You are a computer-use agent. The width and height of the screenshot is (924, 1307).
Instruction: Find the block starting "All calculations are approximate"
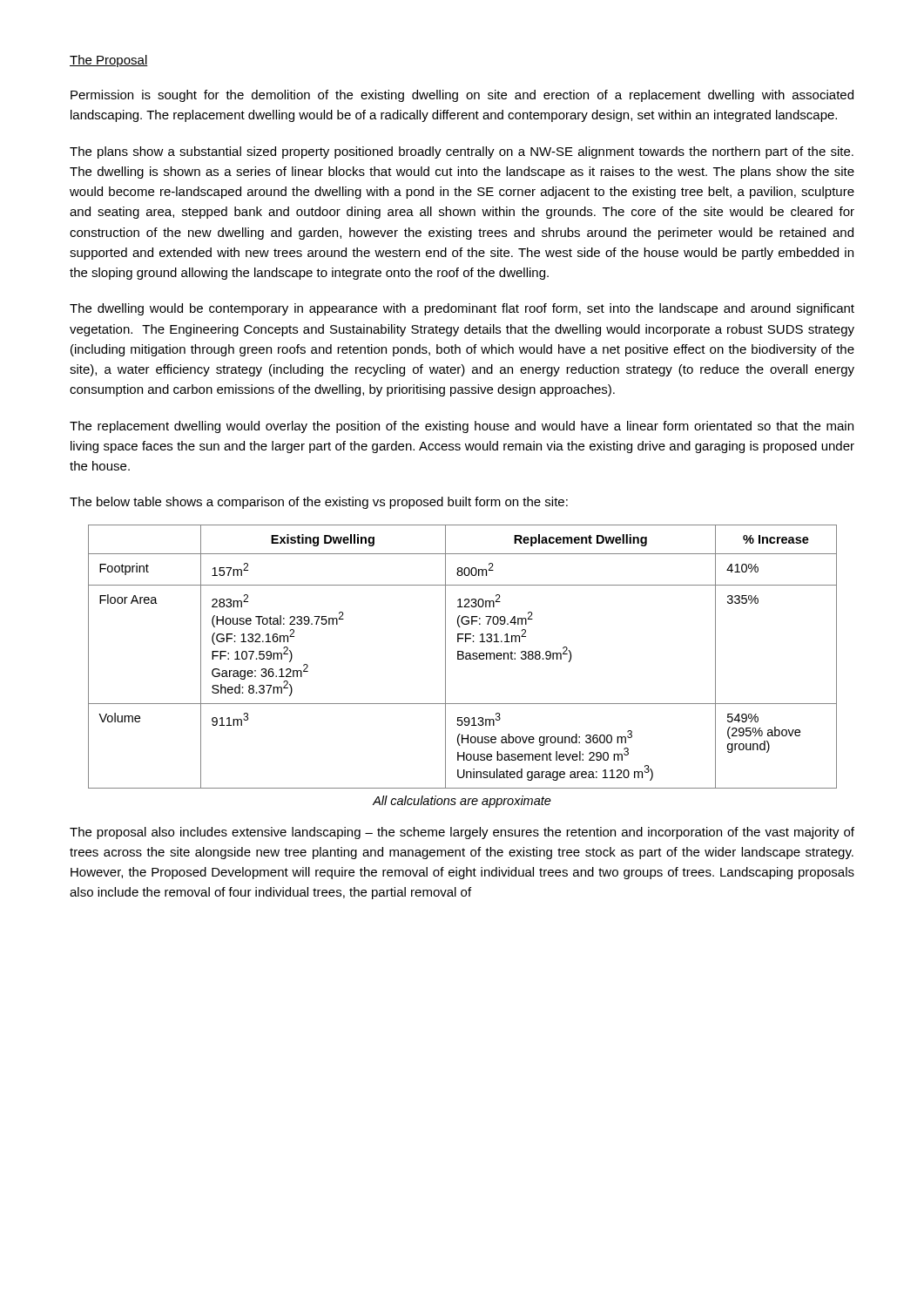[x=462, y=800]
